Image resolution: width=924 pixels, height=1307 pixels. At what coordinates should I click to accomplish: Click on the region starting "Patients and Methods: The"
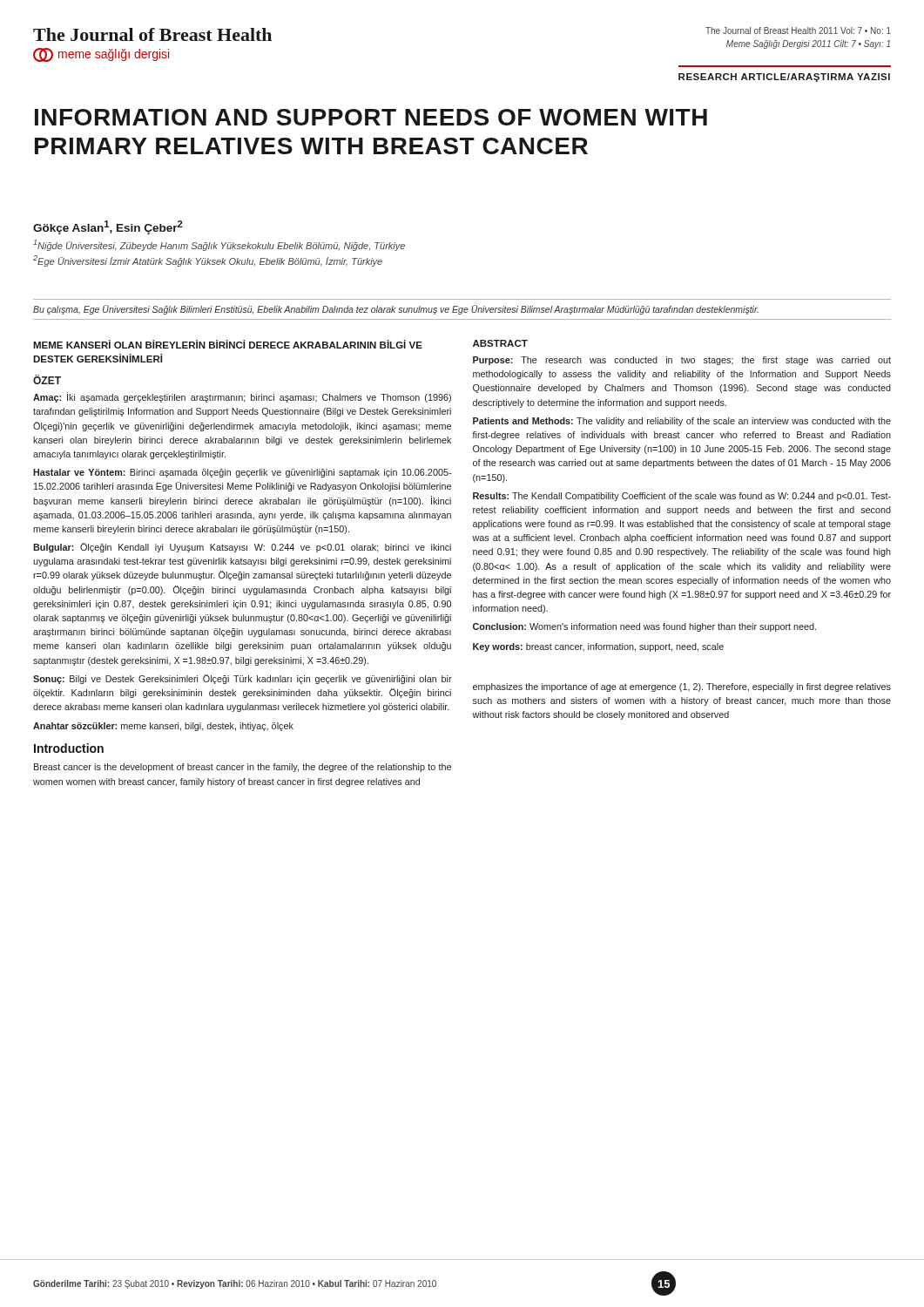[682, 449]
